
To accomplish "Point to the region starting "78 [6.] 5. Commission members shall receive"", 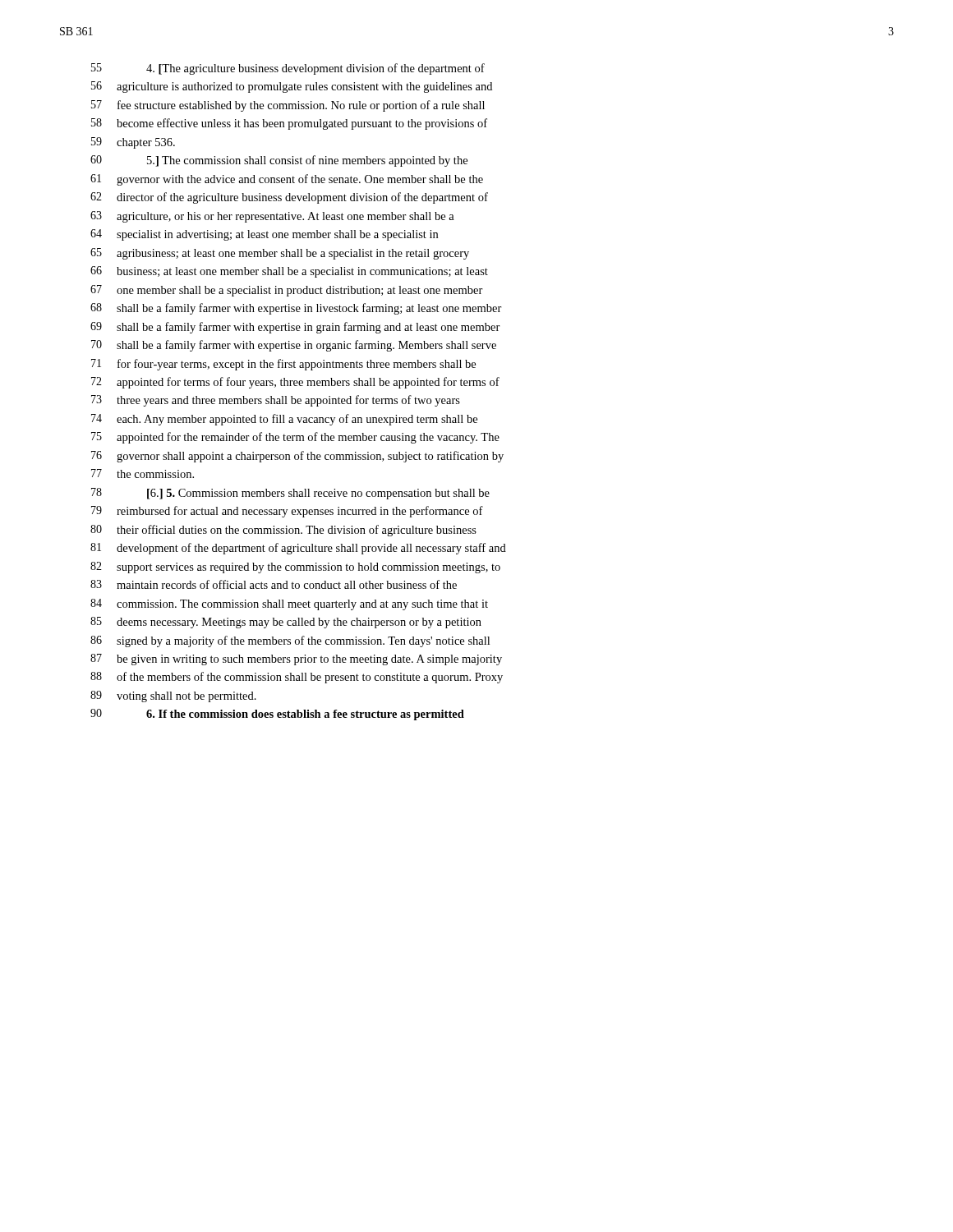I will coord(476,594).
